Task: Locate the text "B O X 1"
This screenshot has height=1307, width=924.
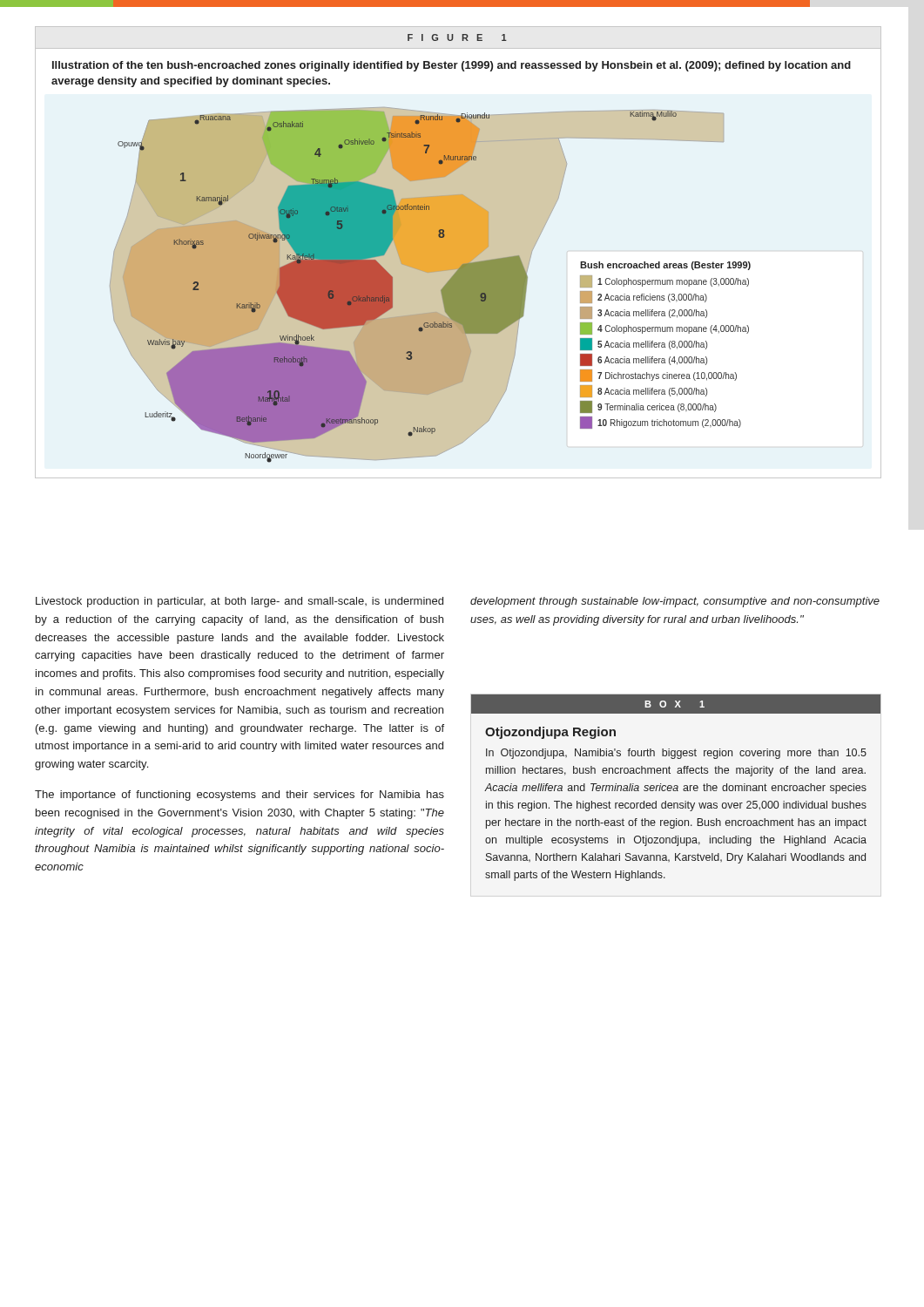Action: point(676,704)
